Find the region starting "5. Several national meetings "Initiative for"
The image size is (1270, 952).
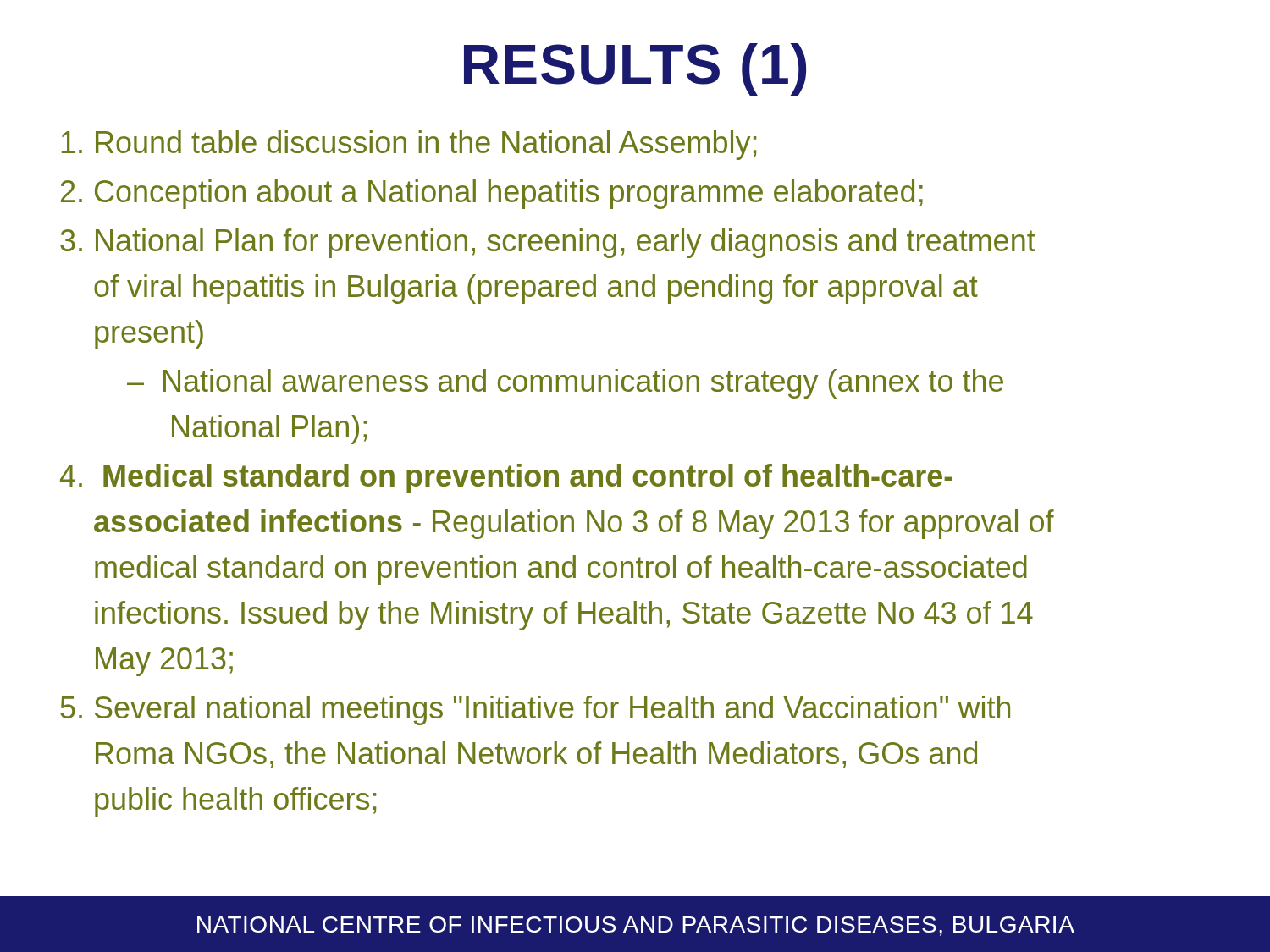[536, 754]
